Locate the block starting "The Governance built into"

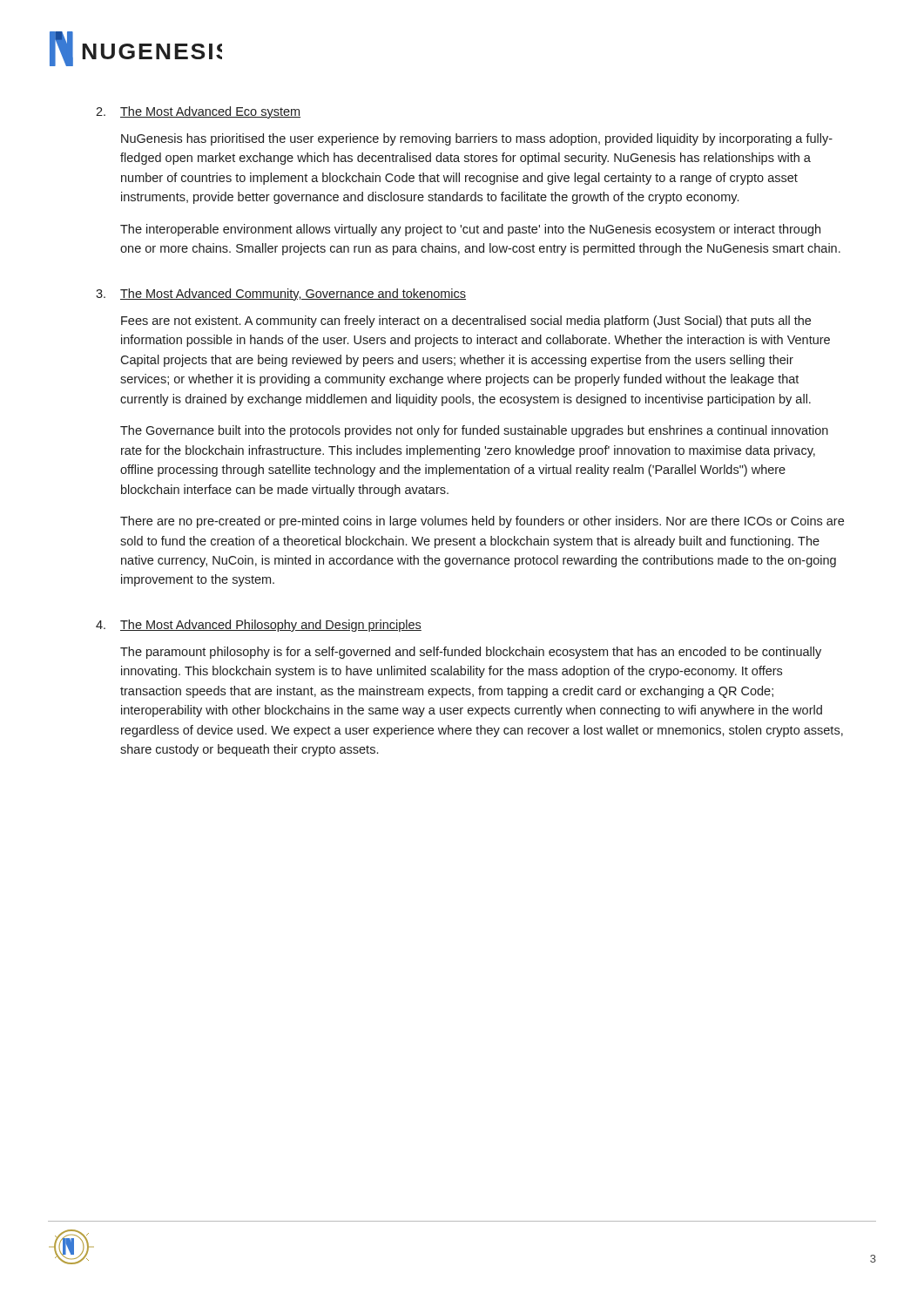point(474,460)
